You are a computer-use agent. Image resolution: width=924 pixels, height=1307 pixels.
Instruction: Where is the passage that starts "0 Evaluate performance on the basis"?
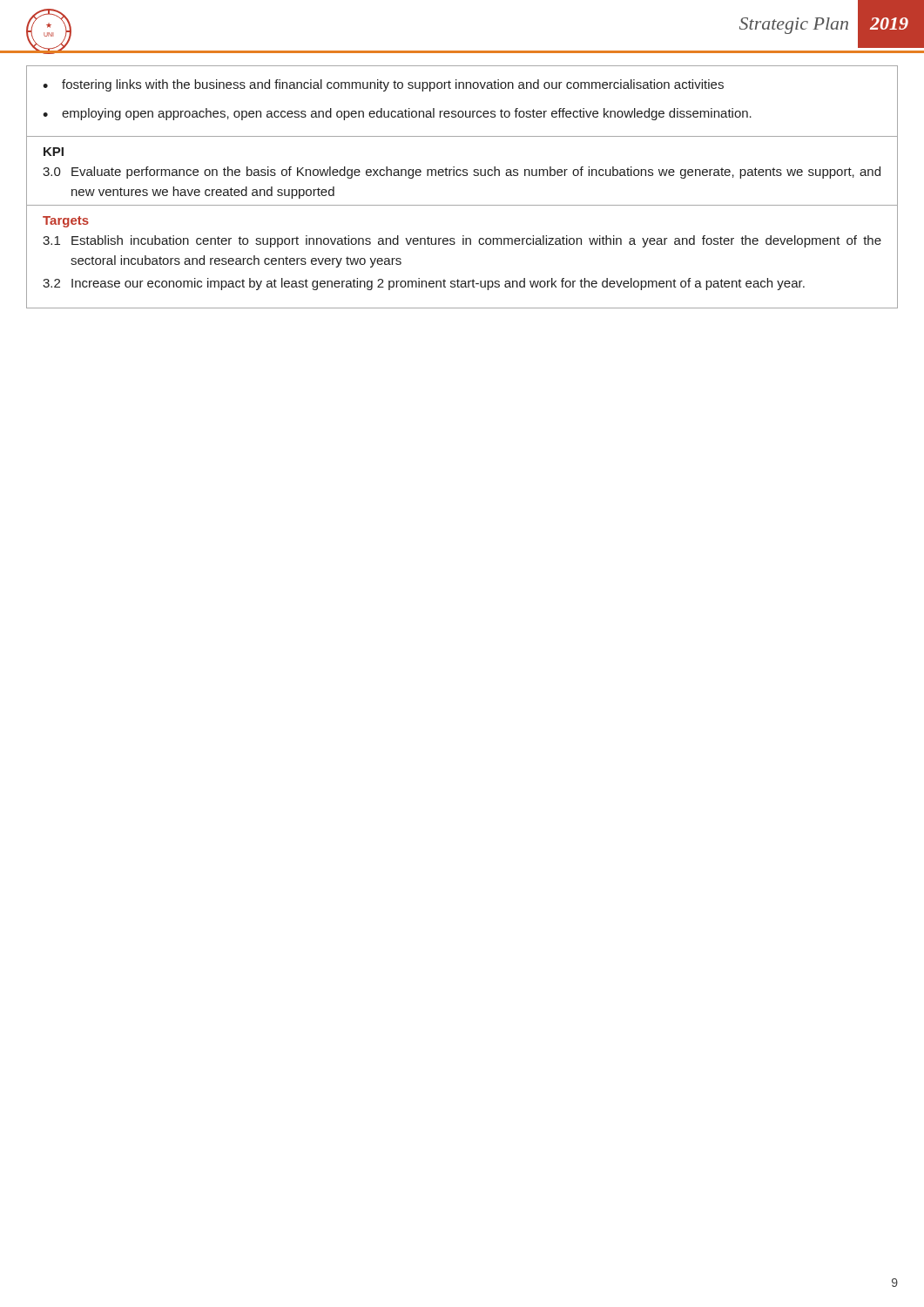(x=462, y=182)
